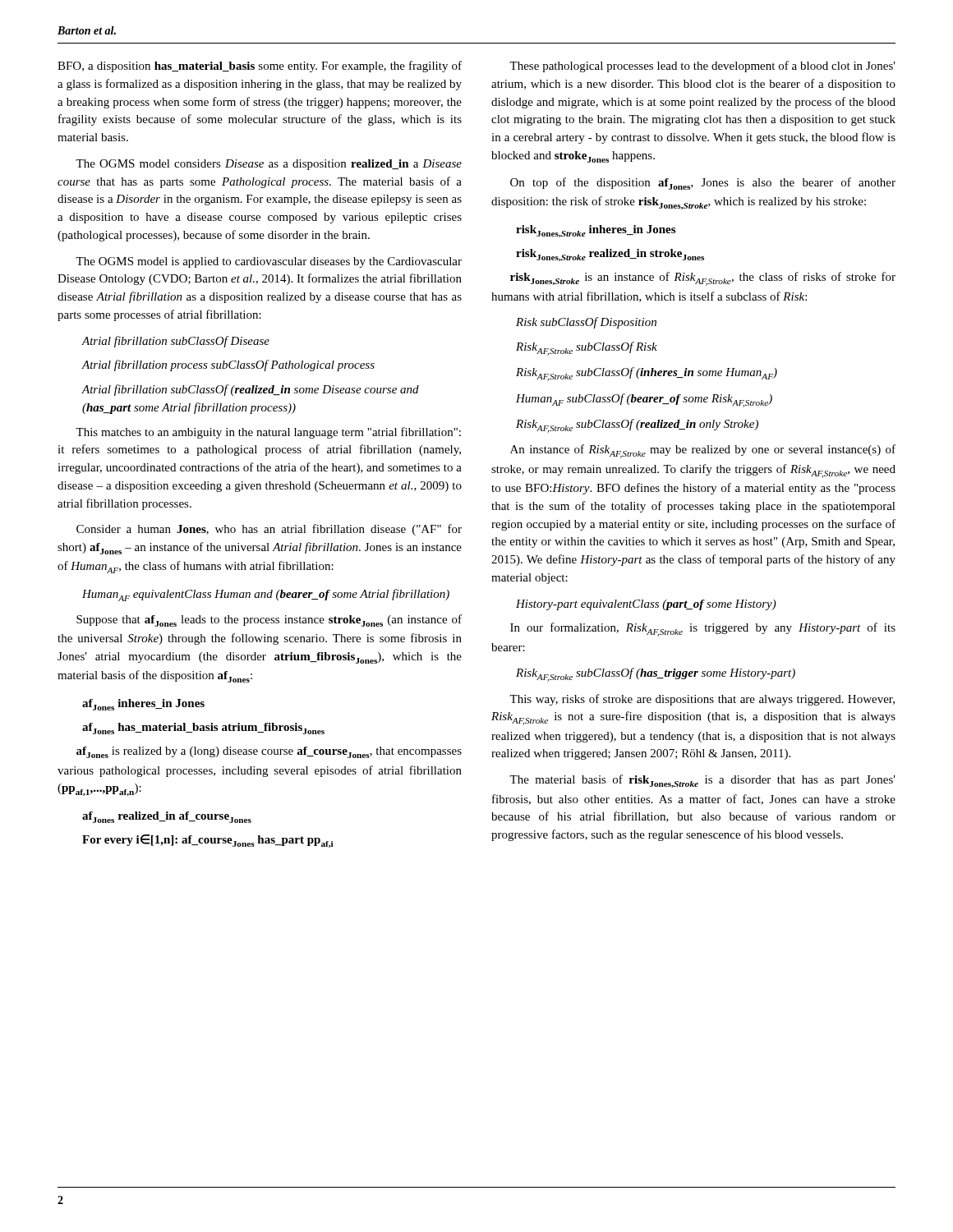The height and width of the screenshot is (1232, 953).
Task: Find the formula on this page that starts "HumanAF equivalentClass Human and (bearer_of"
Action: click(x=272, y=595)
